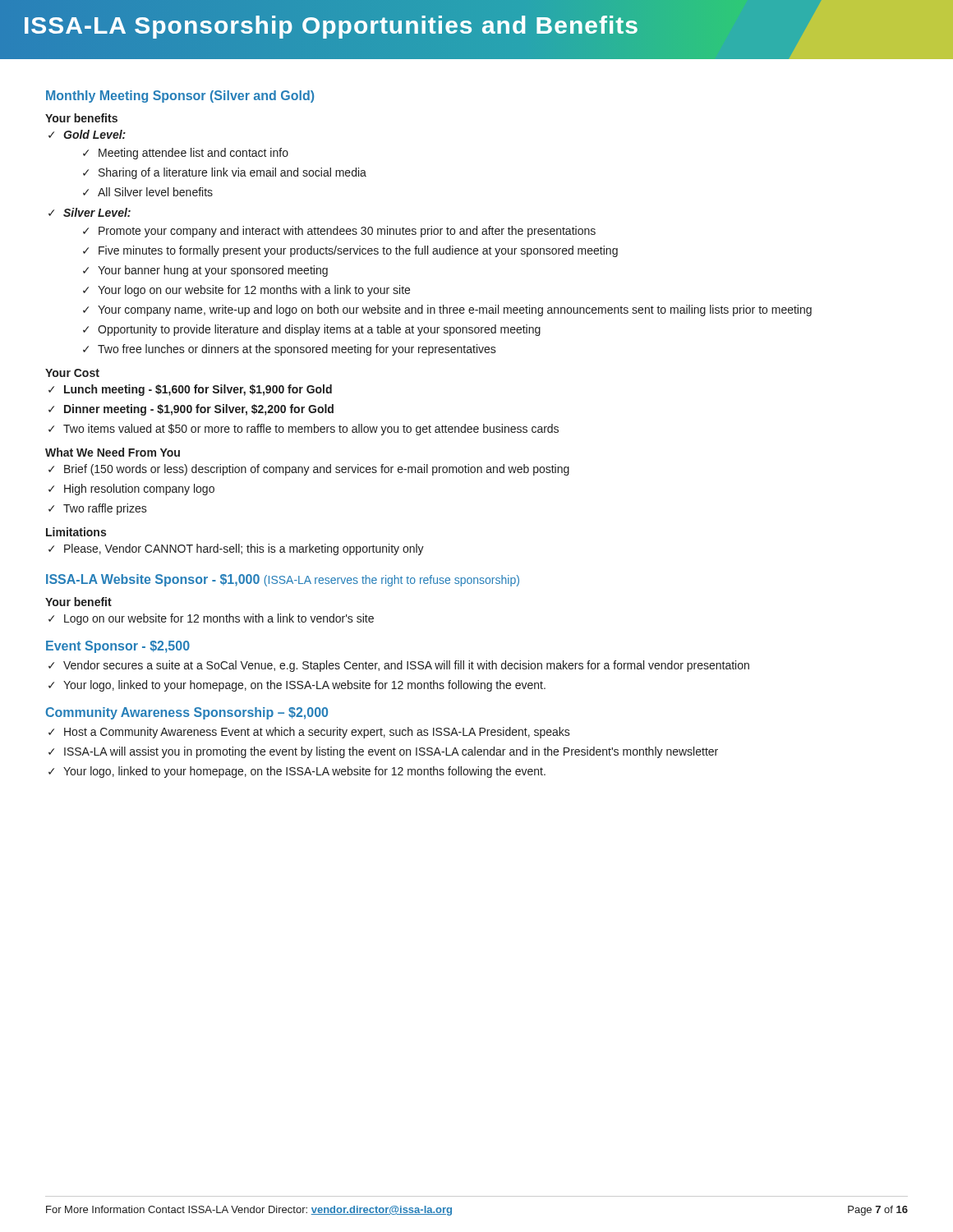This screenshot has width=953, height=1232.
Task: Where is the section header that starts "ISSA-LA Website Sponsor - $1,000 (ISSA-LA reserves the"?
Action: pyautogui.click(x=283, y=579)
